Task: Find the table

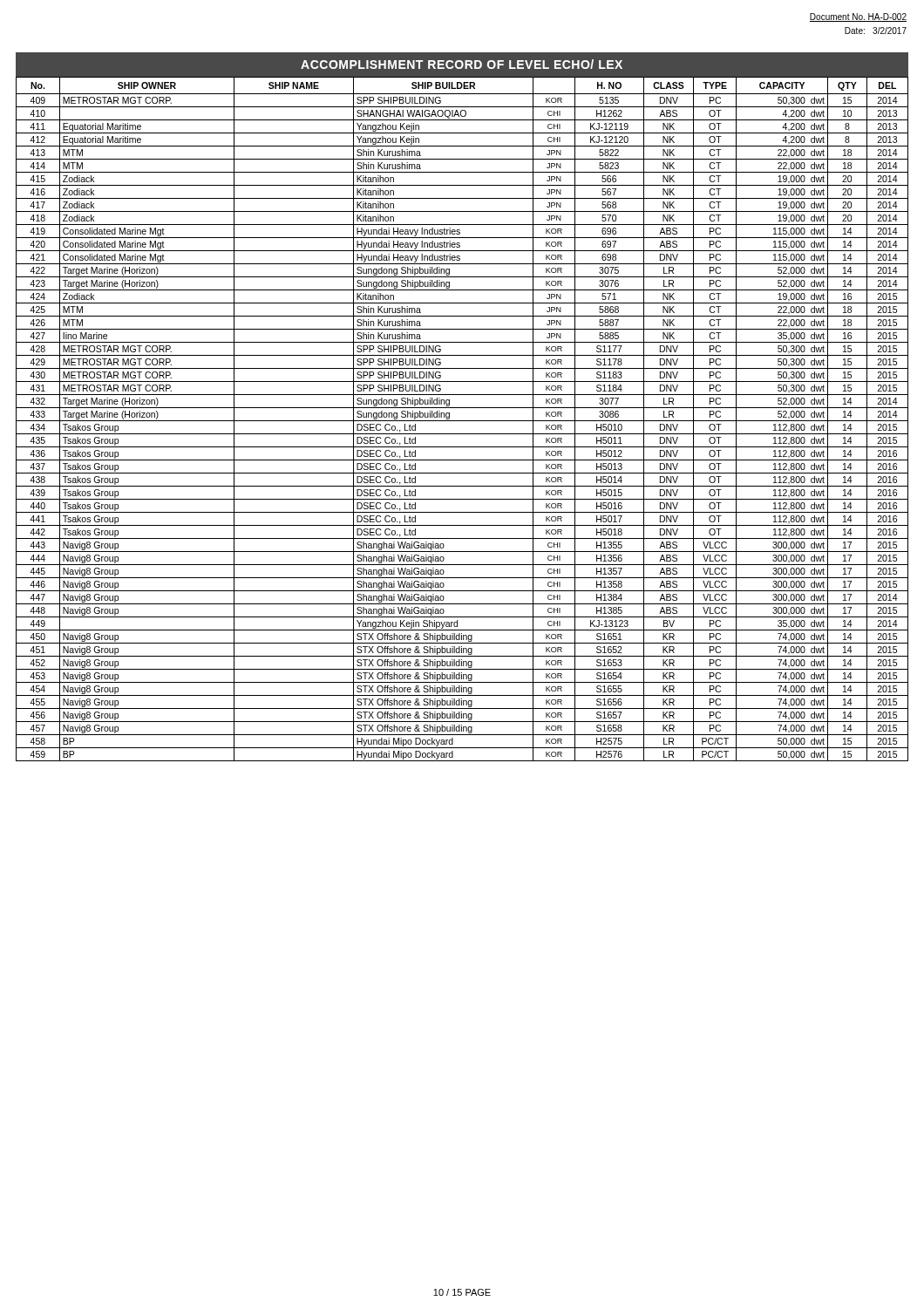Action: coord(462,419)
